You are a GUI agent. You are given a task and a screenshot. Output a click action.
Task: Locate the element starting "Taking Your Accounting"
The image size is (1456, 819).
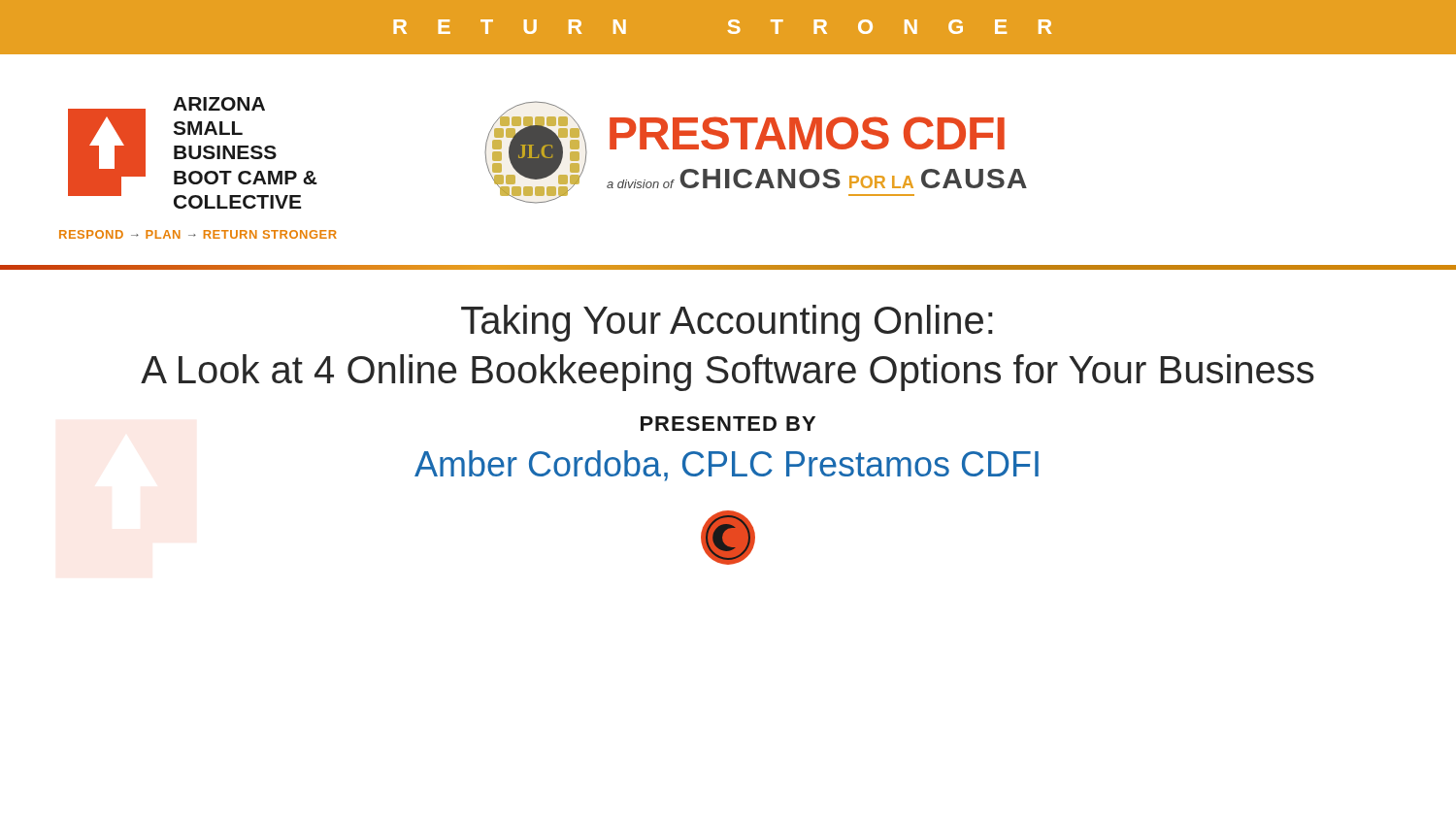click(x=728, y=345)
